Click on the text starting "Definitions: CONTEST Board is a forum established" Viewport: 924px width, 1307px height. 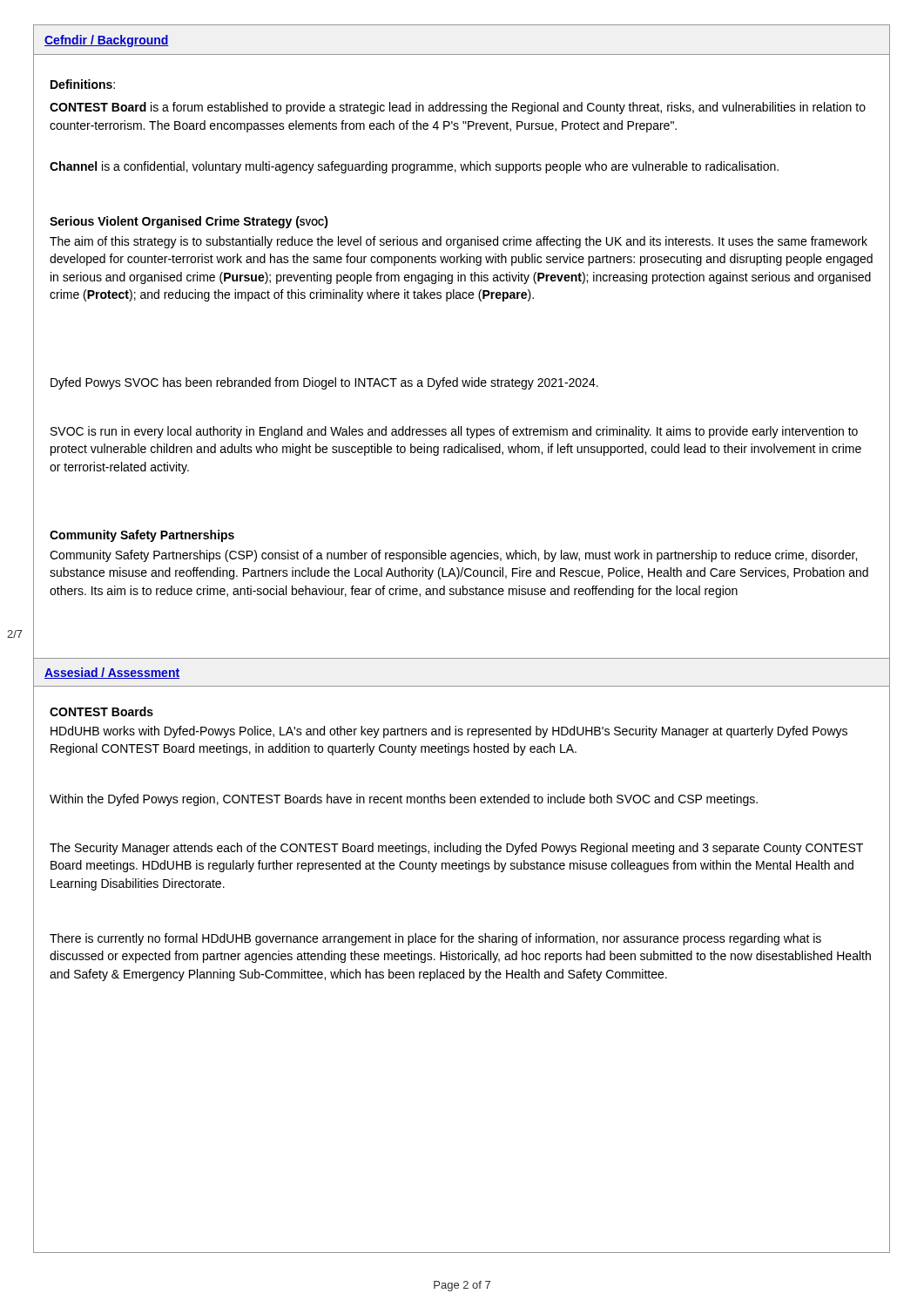point(462,105)
